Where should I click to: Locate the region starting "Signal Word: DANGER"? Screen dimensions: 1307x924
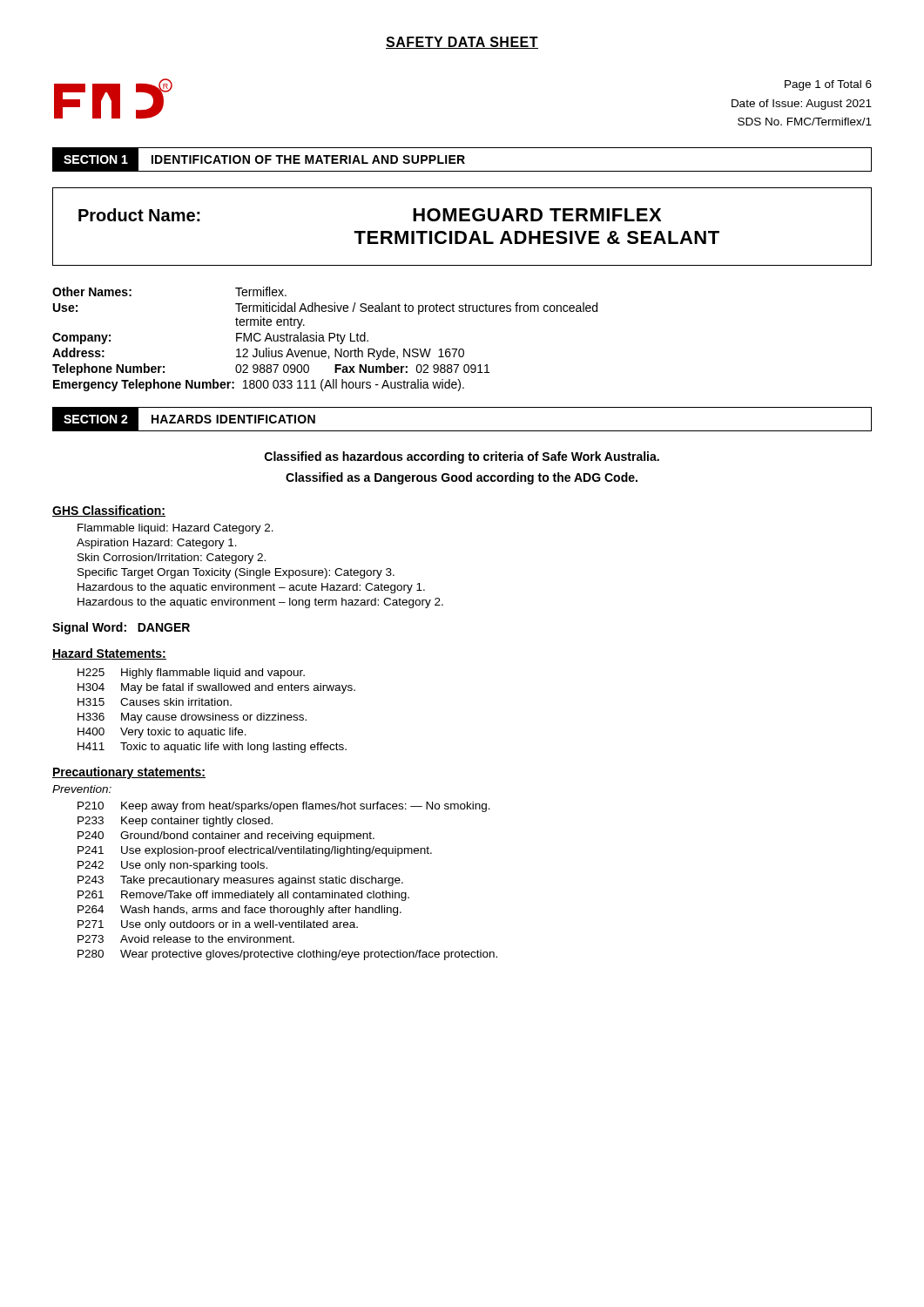point(121,628)
